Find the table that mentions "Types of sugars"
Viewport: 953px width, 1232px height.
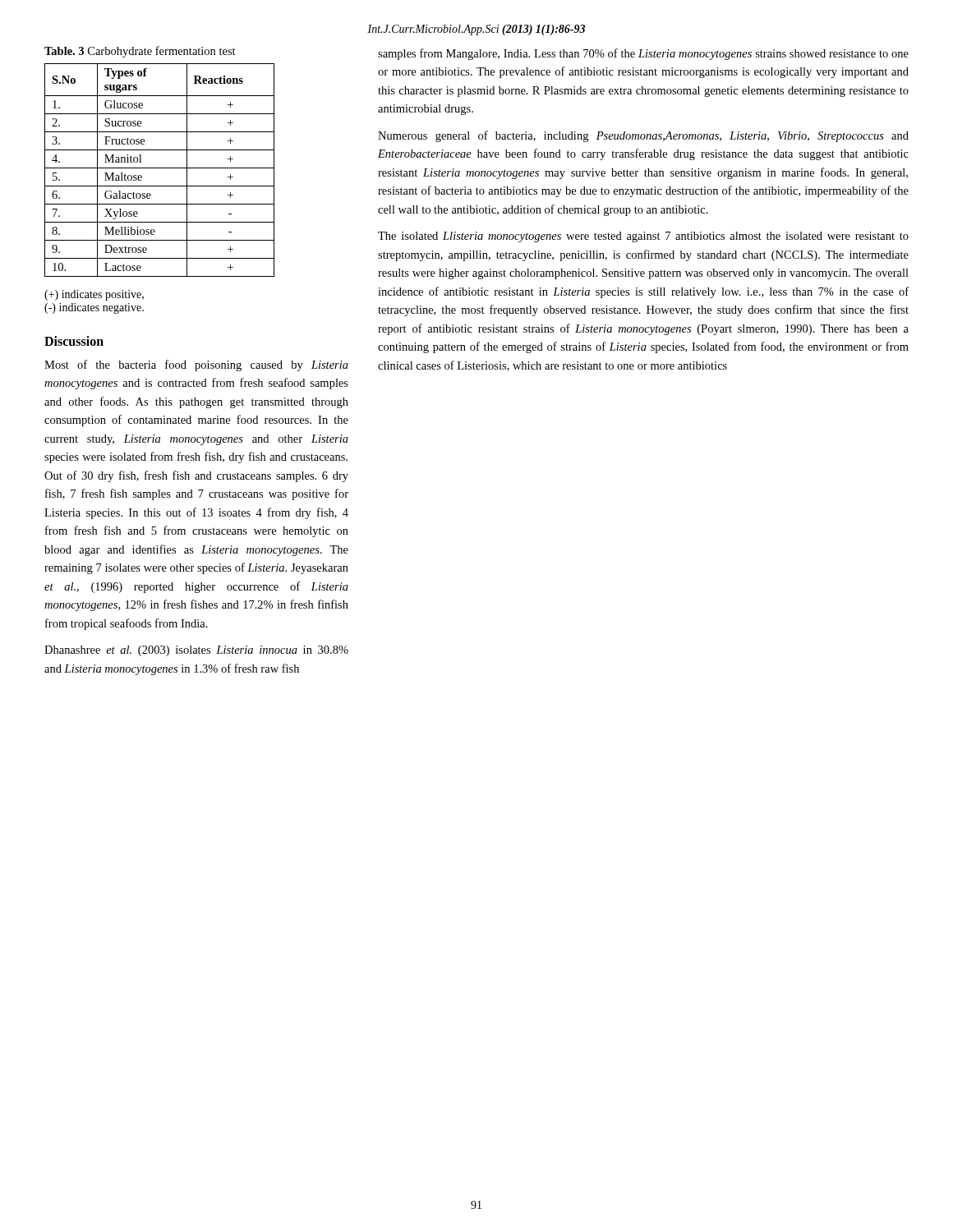click(x=196, y=170)
